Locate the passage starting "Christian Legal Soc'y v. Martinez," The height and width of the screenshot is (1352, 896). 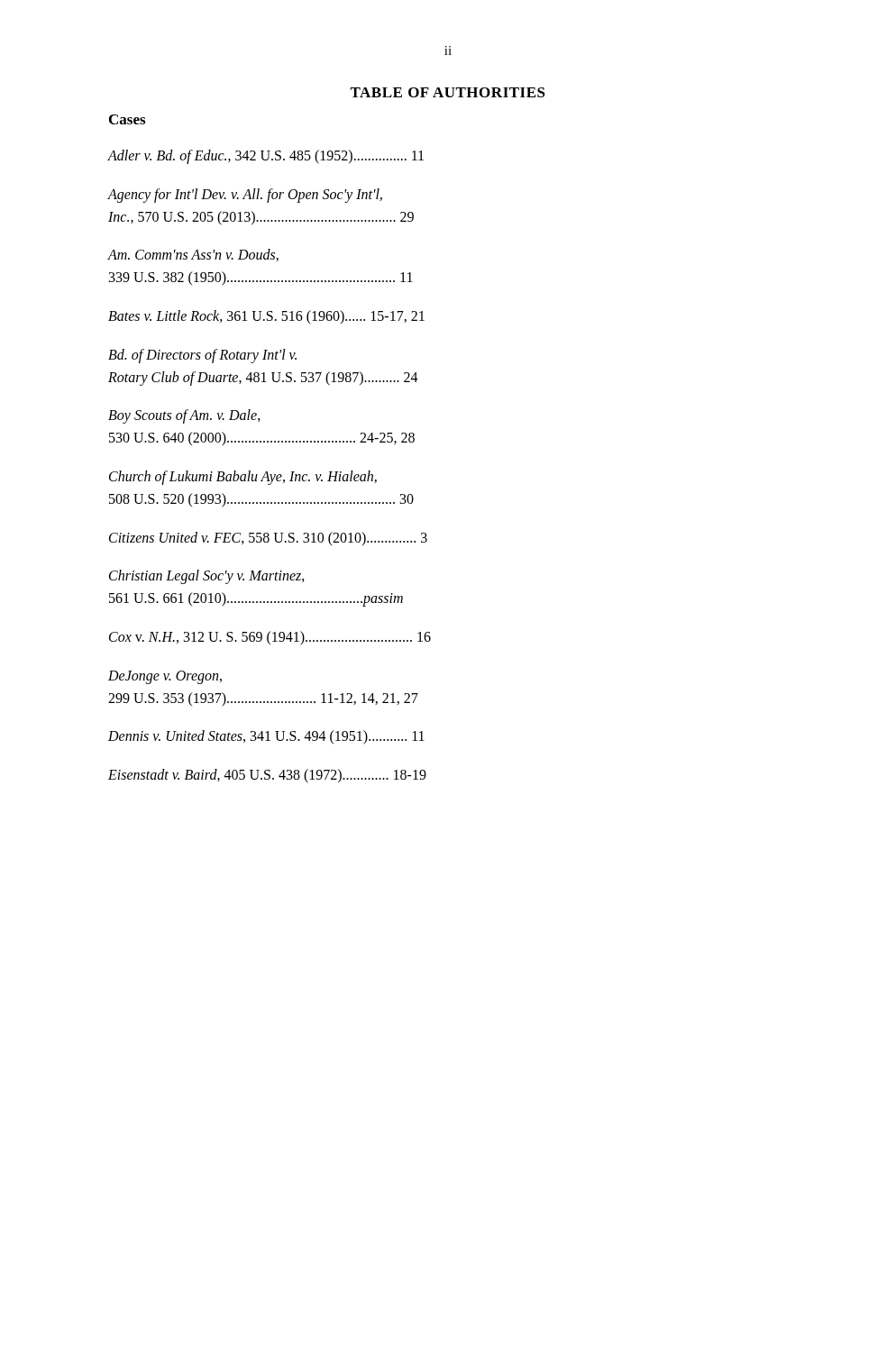(x=256, y=587)
